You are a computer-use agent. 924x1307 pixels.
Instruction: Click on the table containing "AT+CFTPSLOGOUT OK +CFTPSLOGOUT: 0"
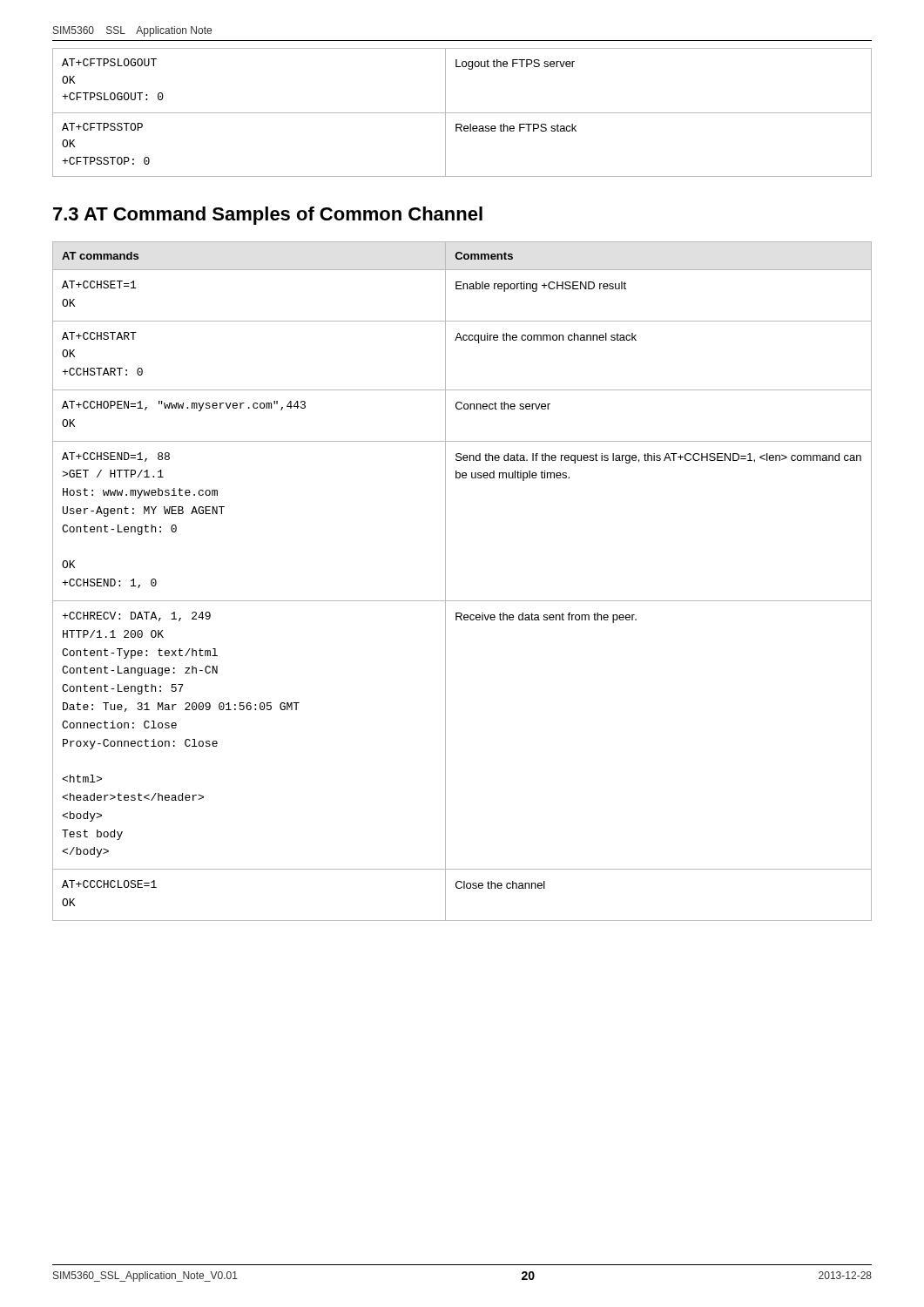[x=462, y=112]
